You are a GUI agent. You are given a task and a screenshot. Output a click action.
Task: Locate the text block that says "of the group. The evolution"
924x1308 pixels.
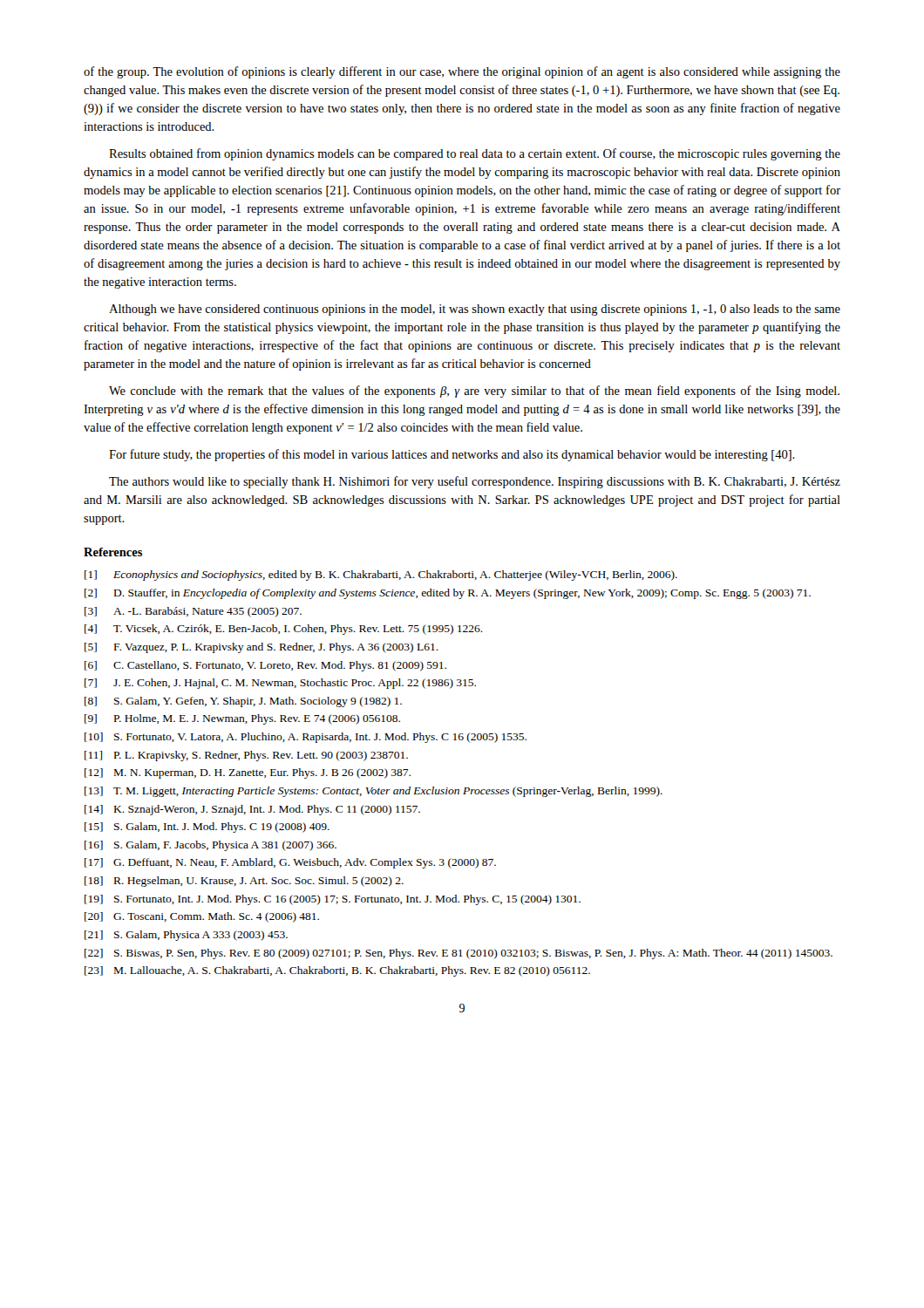click(462, 99)
